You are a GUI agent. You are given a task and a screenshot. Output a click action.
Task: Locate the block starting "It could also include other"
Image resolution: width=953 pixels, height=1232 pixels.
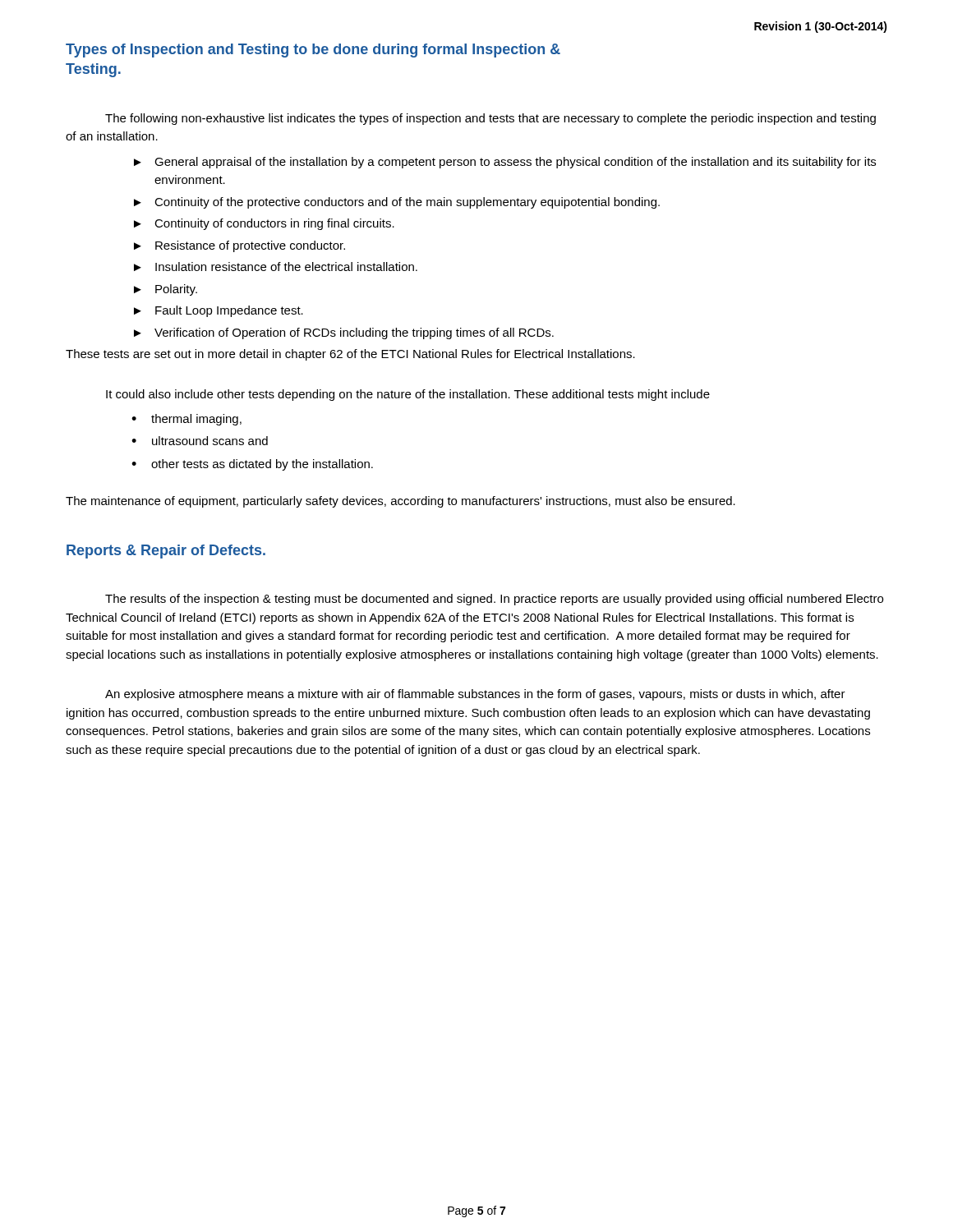[408, 394]
